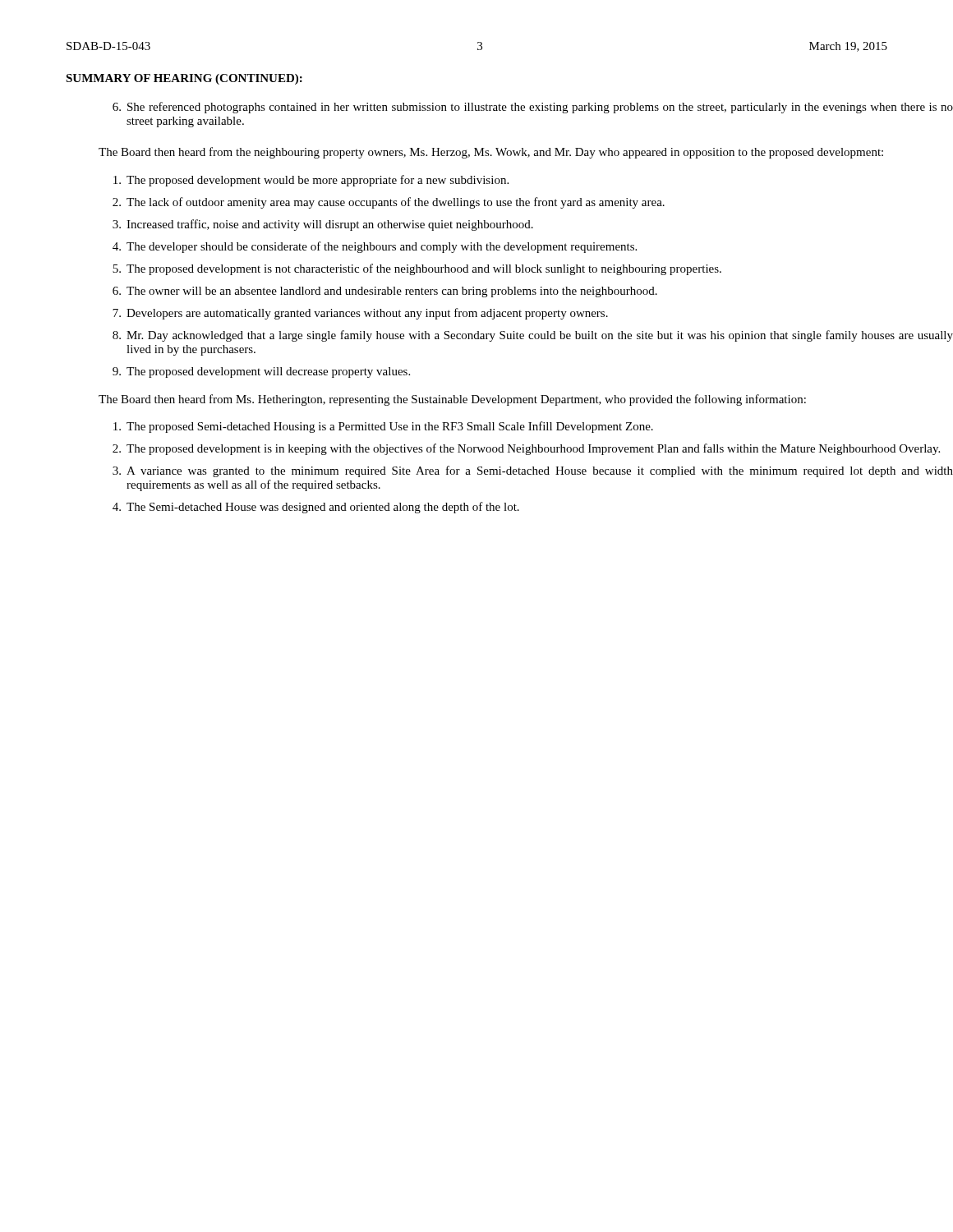Viewport: 953px width, 1232px height.
Task: Point to the passage starting "6. The owner will"
Action: 526,291
